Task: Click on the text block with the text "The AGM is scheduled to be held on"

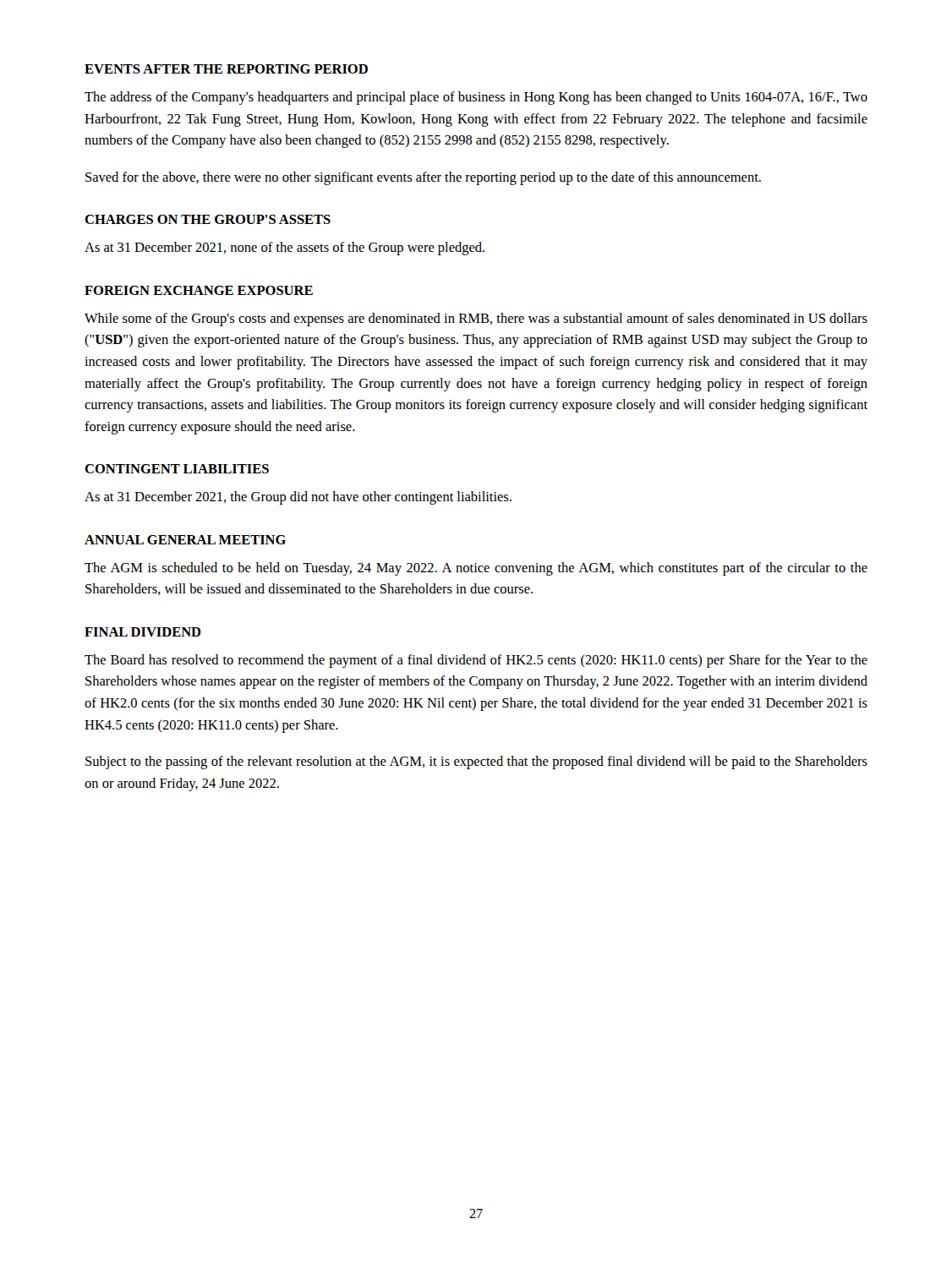Action: [476, 578]
